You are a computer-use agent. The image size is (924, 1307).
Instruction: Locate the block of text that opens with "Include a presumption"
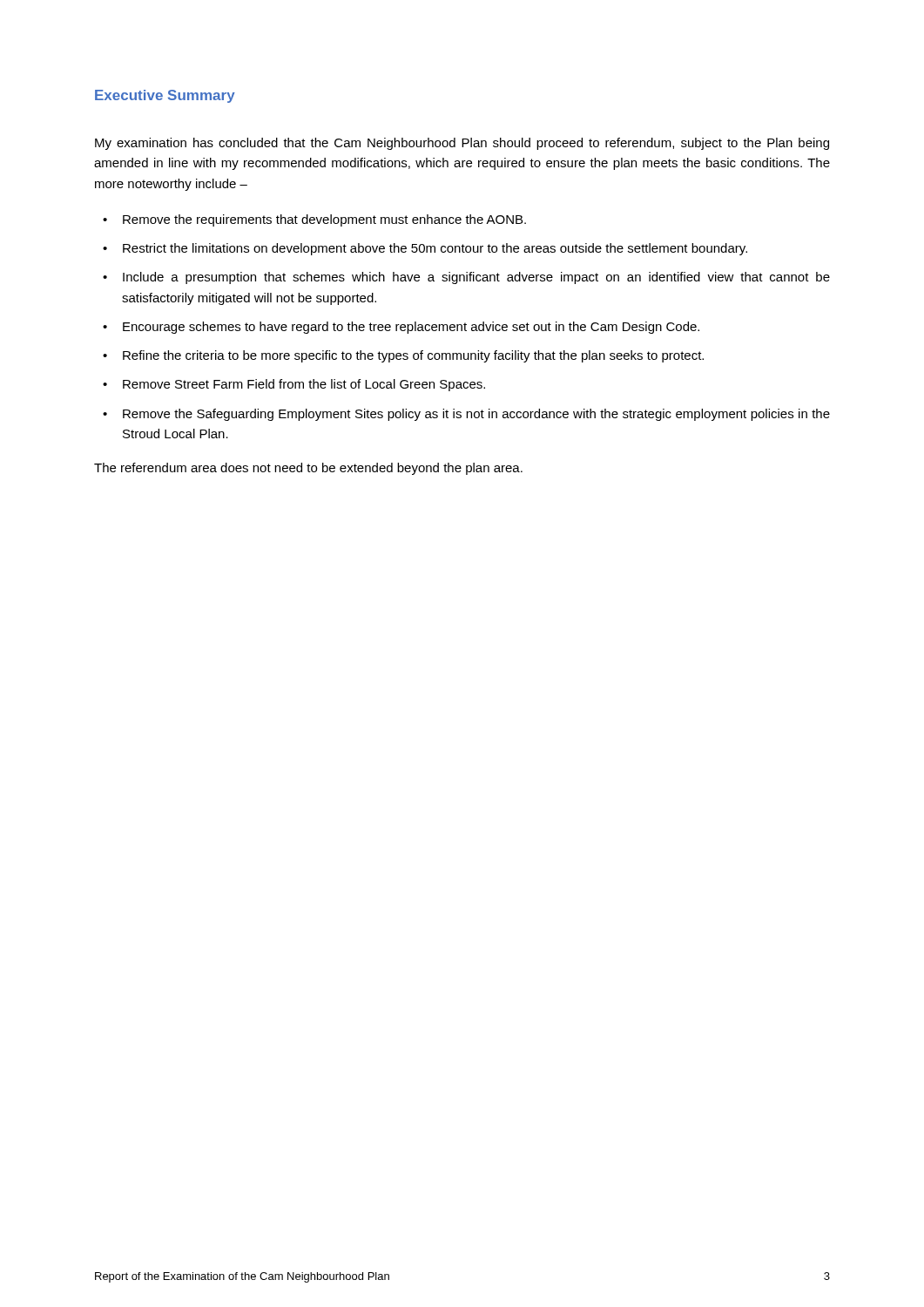tap(476, 287)
